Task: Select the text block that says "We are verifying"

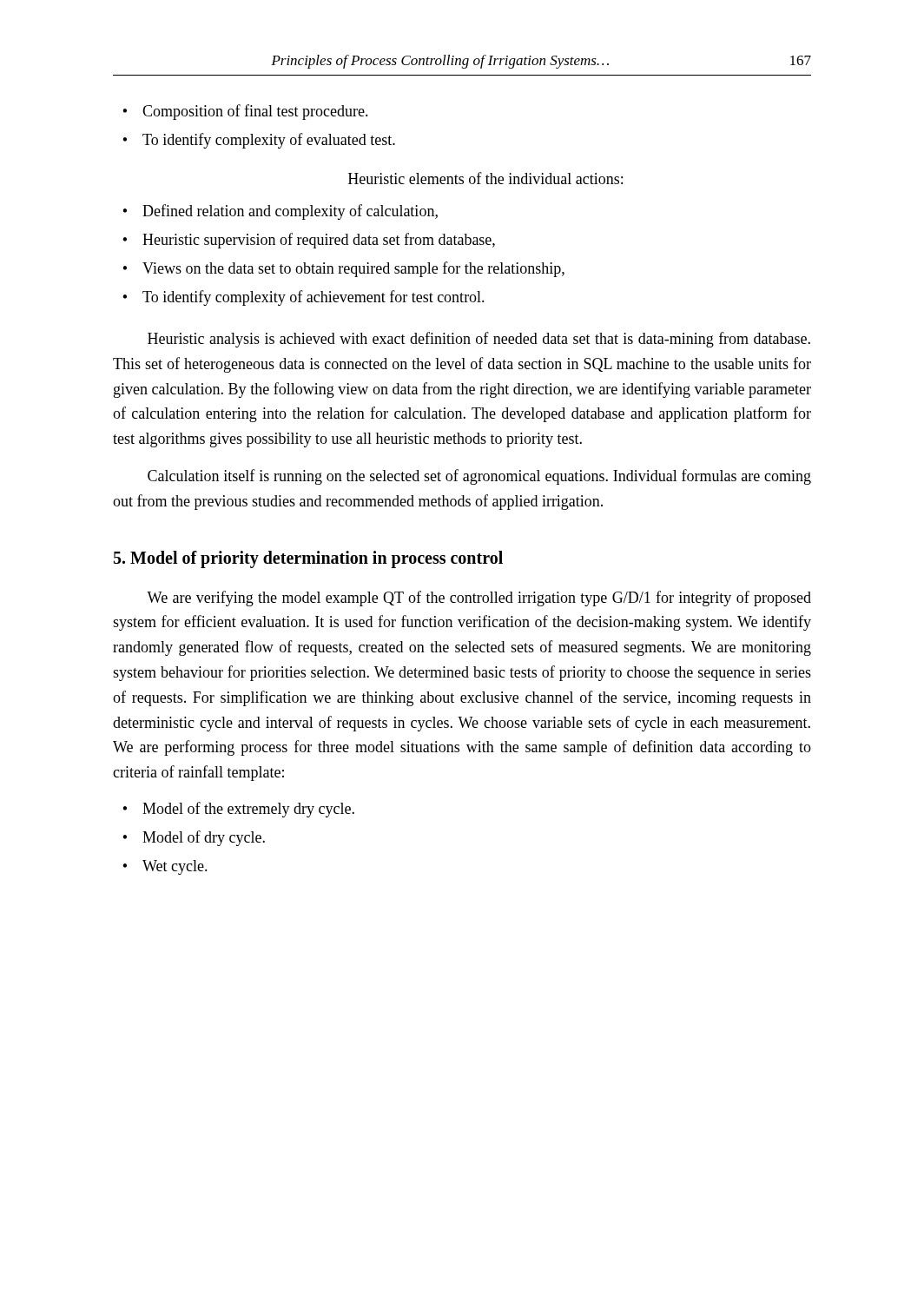Action: [462, 685]
